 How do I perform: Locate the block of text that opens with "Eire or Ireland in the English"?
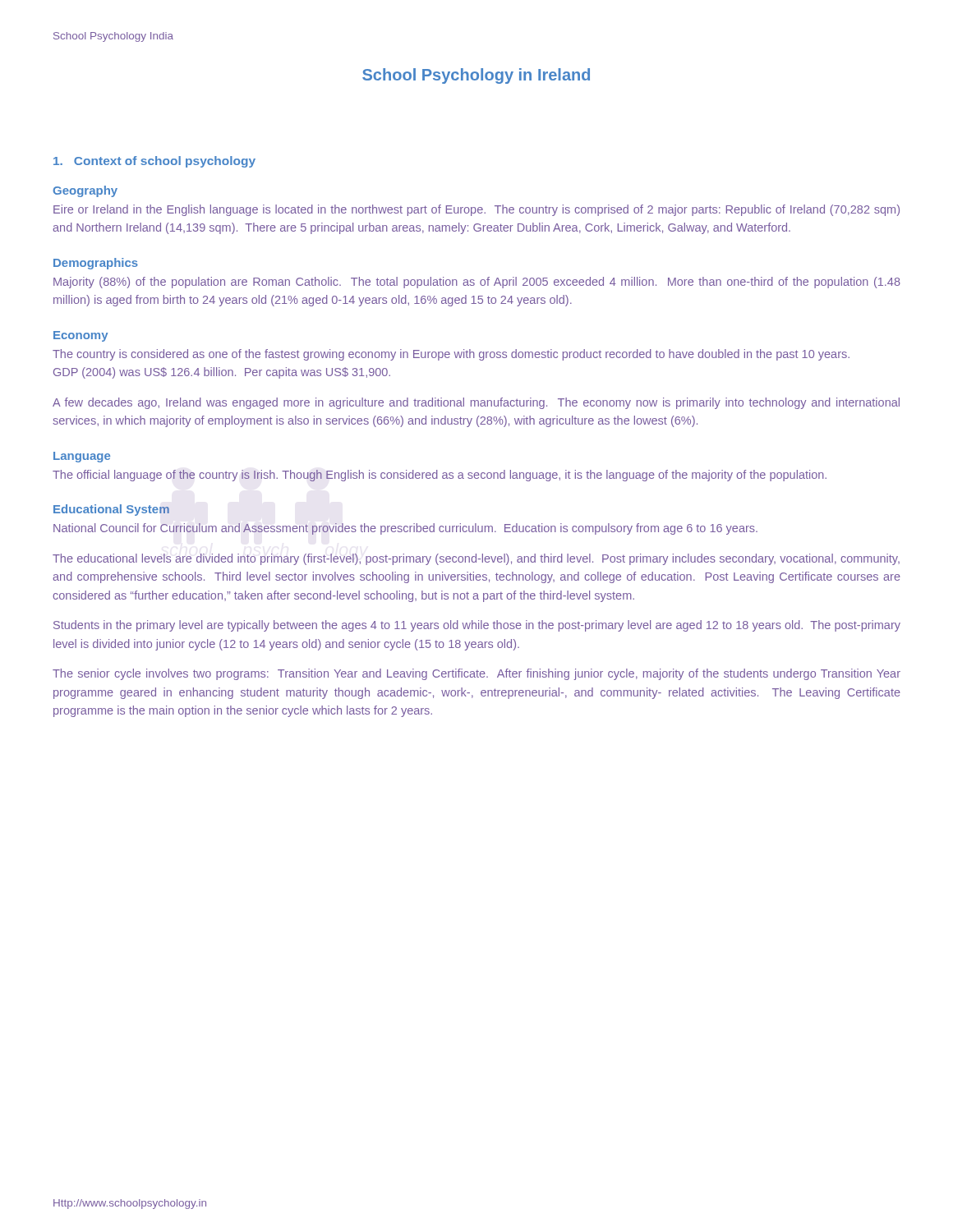pos(476,219)
